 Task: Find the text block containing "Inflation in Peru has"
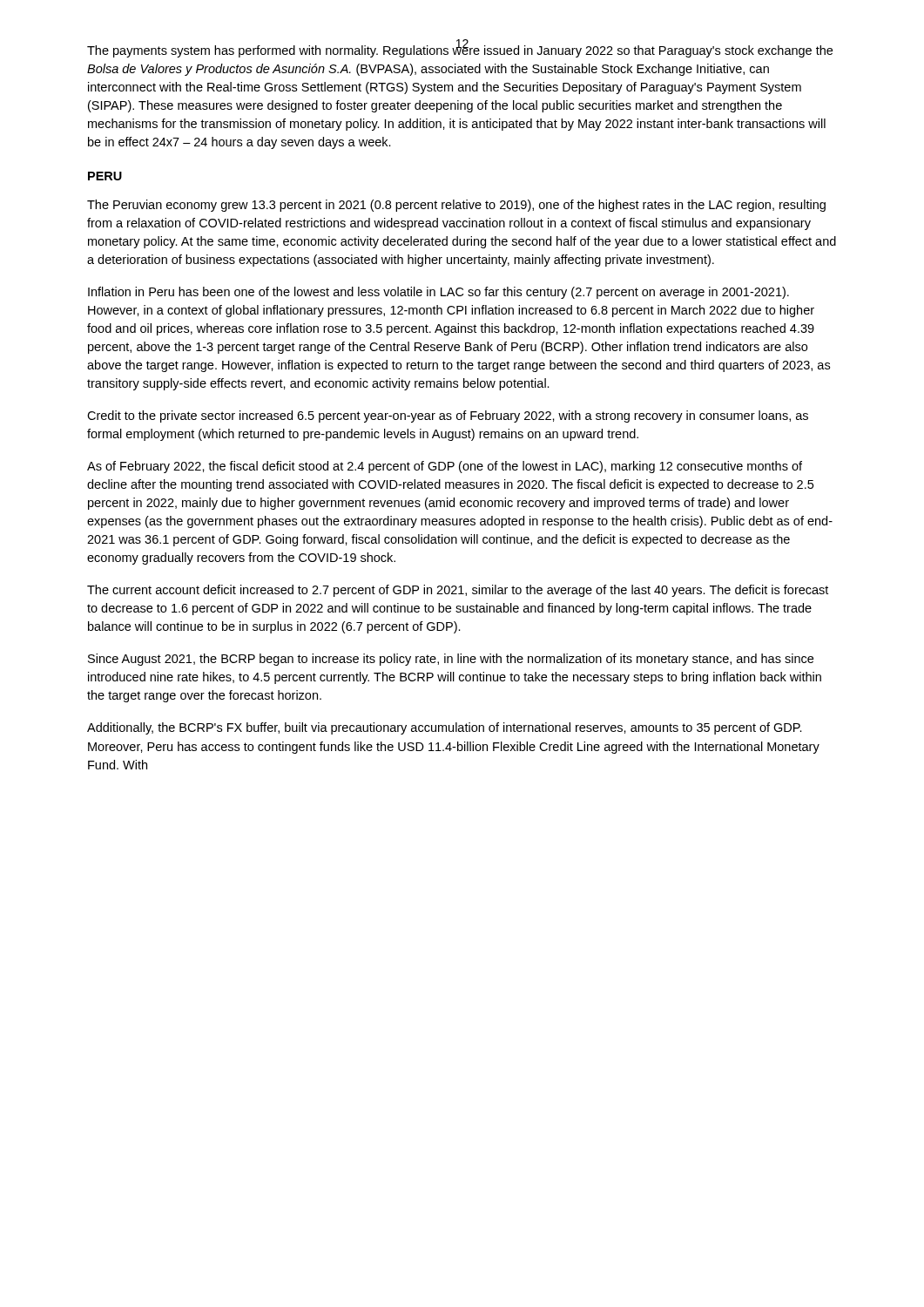coord(462,338)
